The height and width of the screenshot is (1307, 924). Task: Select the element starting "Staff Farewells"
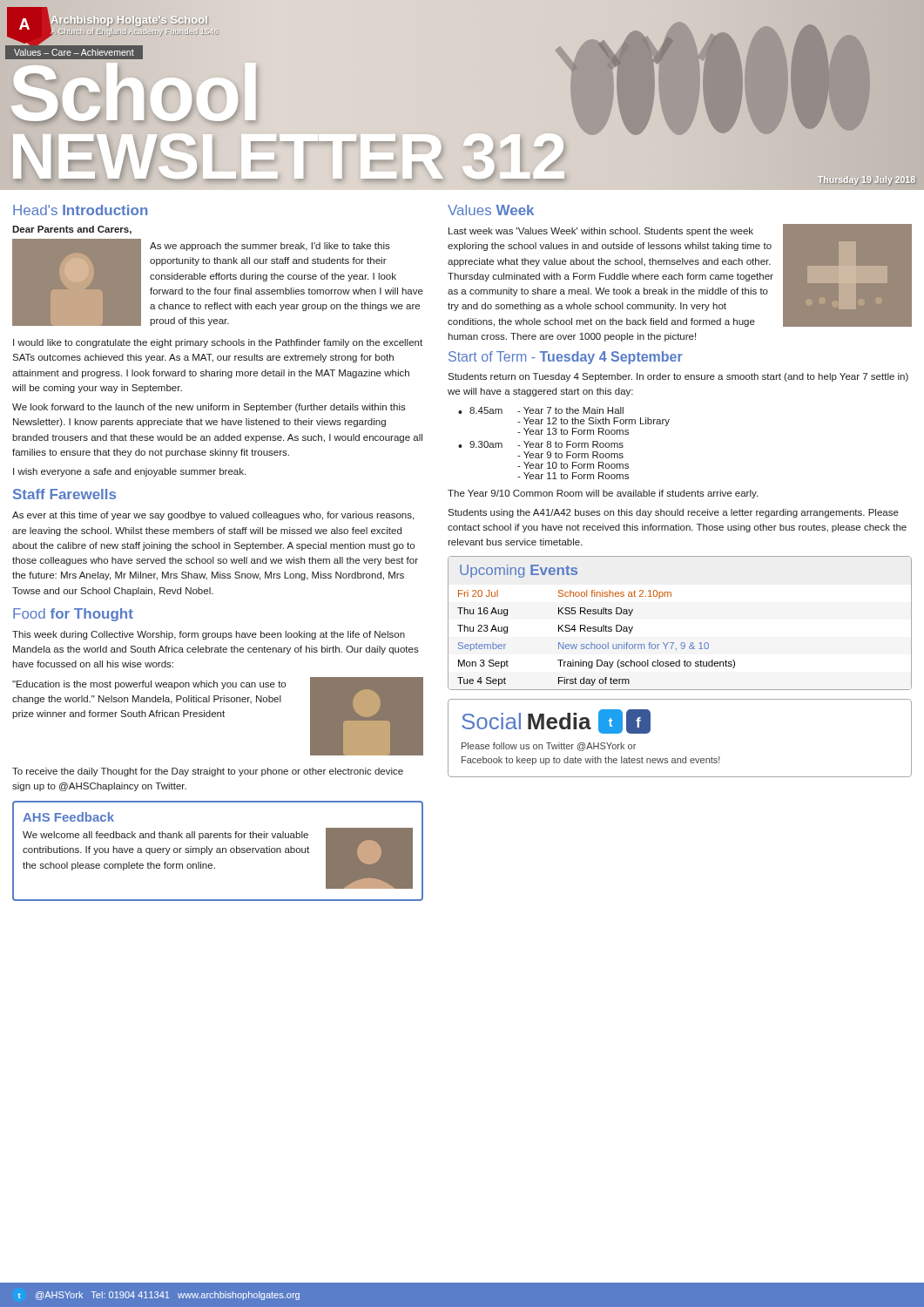point(64,495)
